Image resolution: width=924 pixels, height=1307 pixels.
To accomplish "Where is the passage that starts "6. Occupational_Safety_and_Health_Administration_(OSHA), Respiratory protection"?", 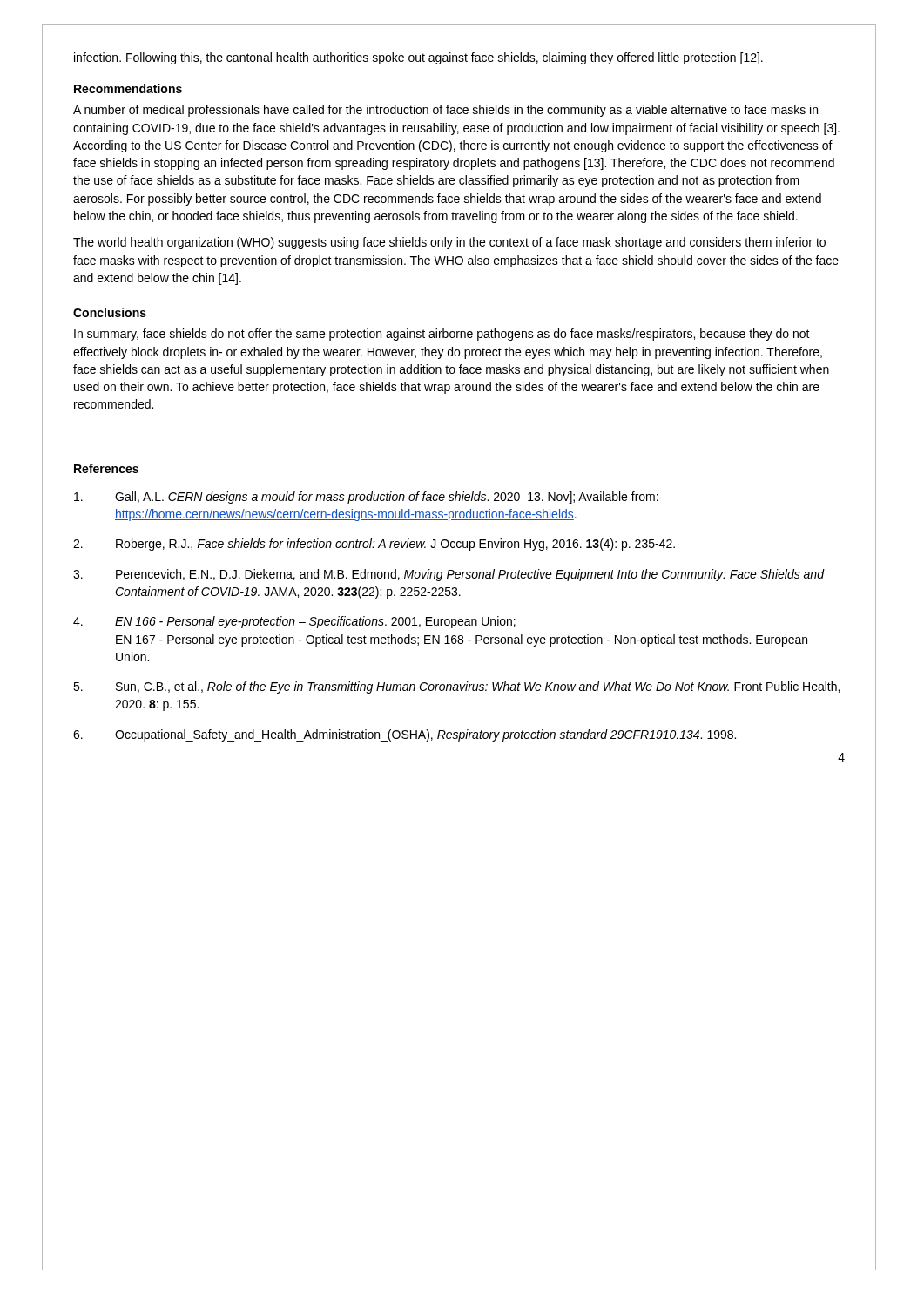I will [x=459, y=734].
